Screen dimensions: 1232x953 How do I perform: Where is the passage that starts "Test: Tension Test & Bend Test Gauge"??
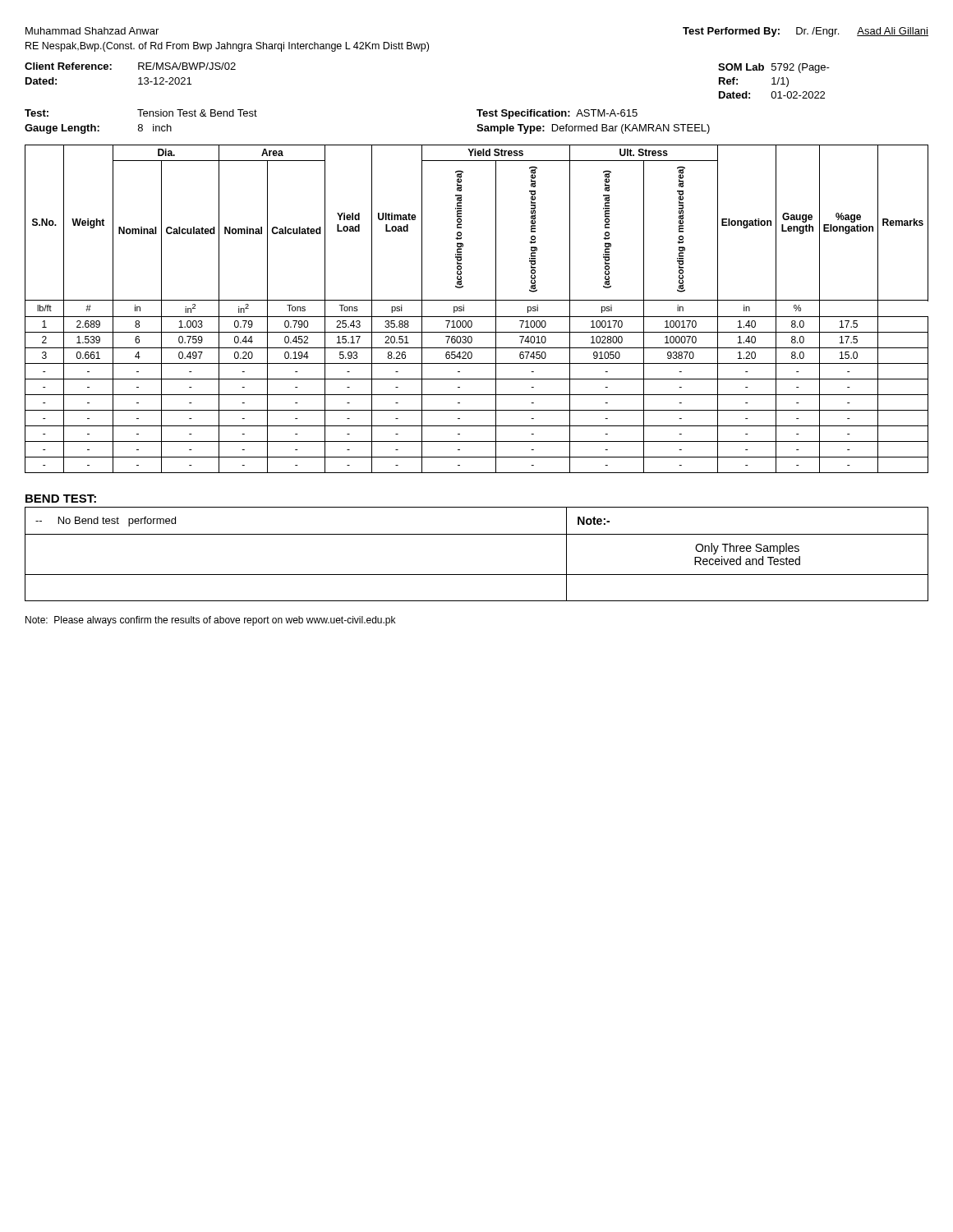tap(476, 122)
